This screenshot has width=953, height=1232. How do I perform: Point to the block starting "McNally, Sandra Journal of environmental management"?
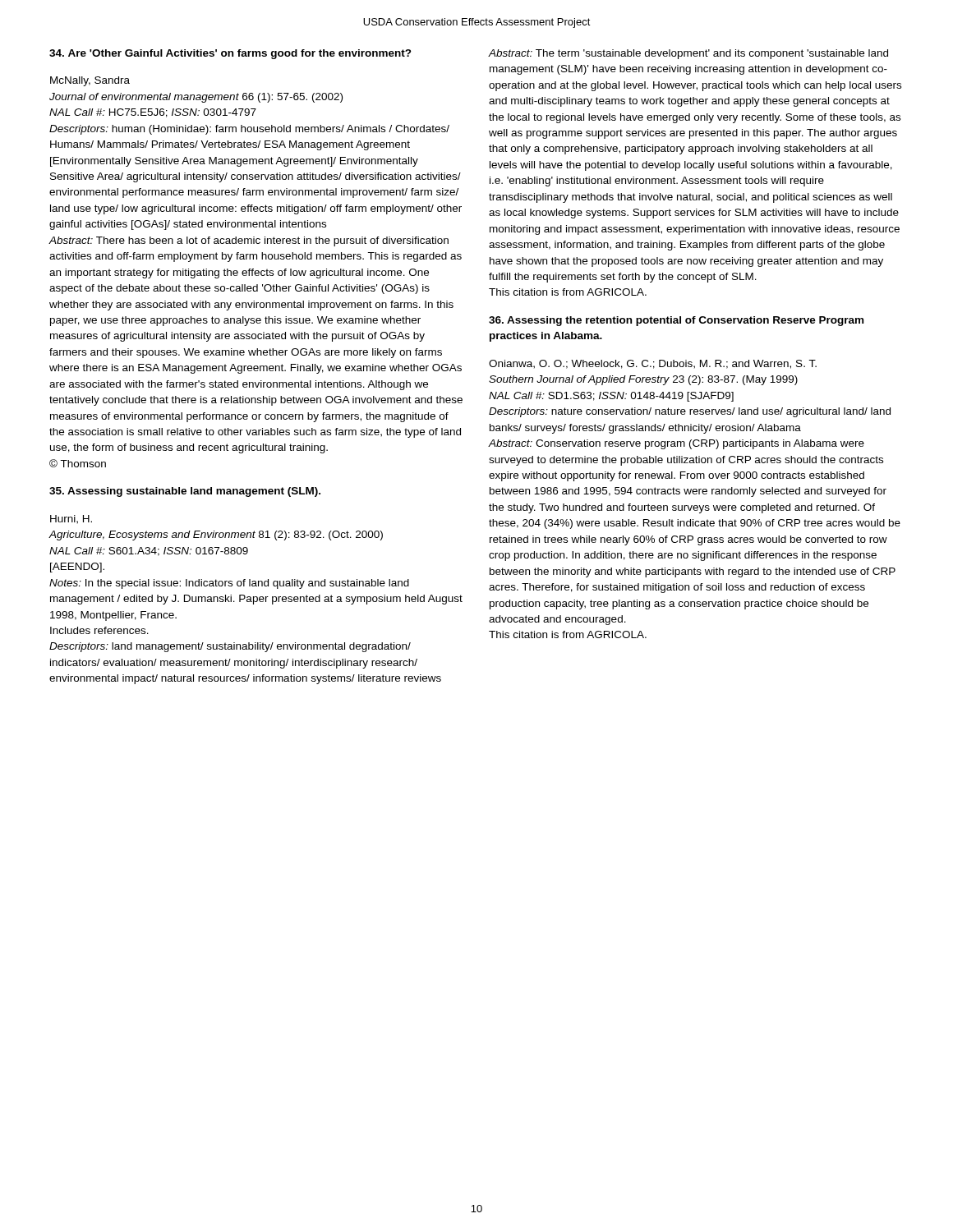point(256,272)
